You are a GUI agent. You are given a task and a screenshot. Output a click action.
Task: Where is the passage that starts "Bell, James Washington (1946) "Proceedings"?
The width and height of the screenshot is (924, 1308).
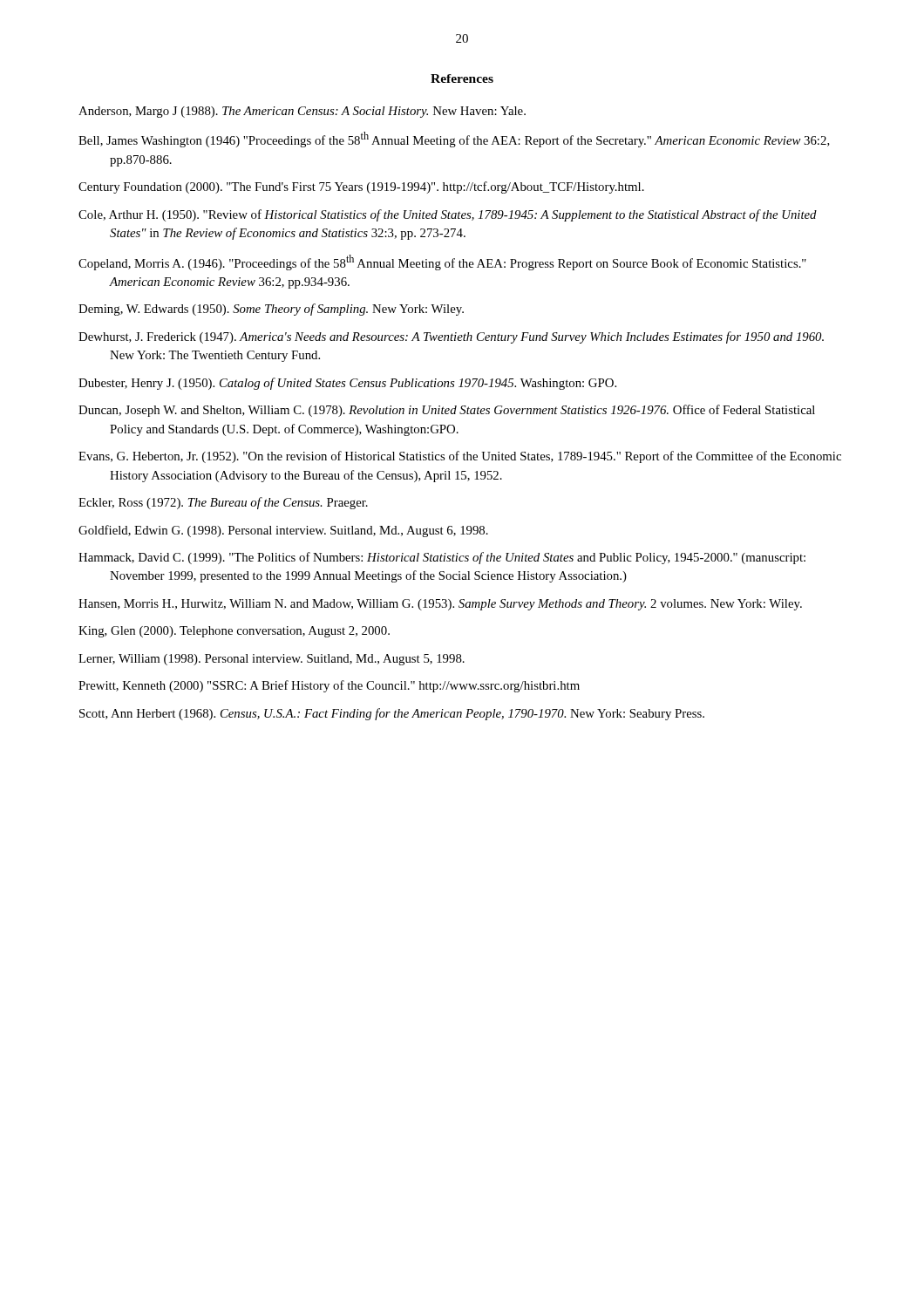point(454,148)
